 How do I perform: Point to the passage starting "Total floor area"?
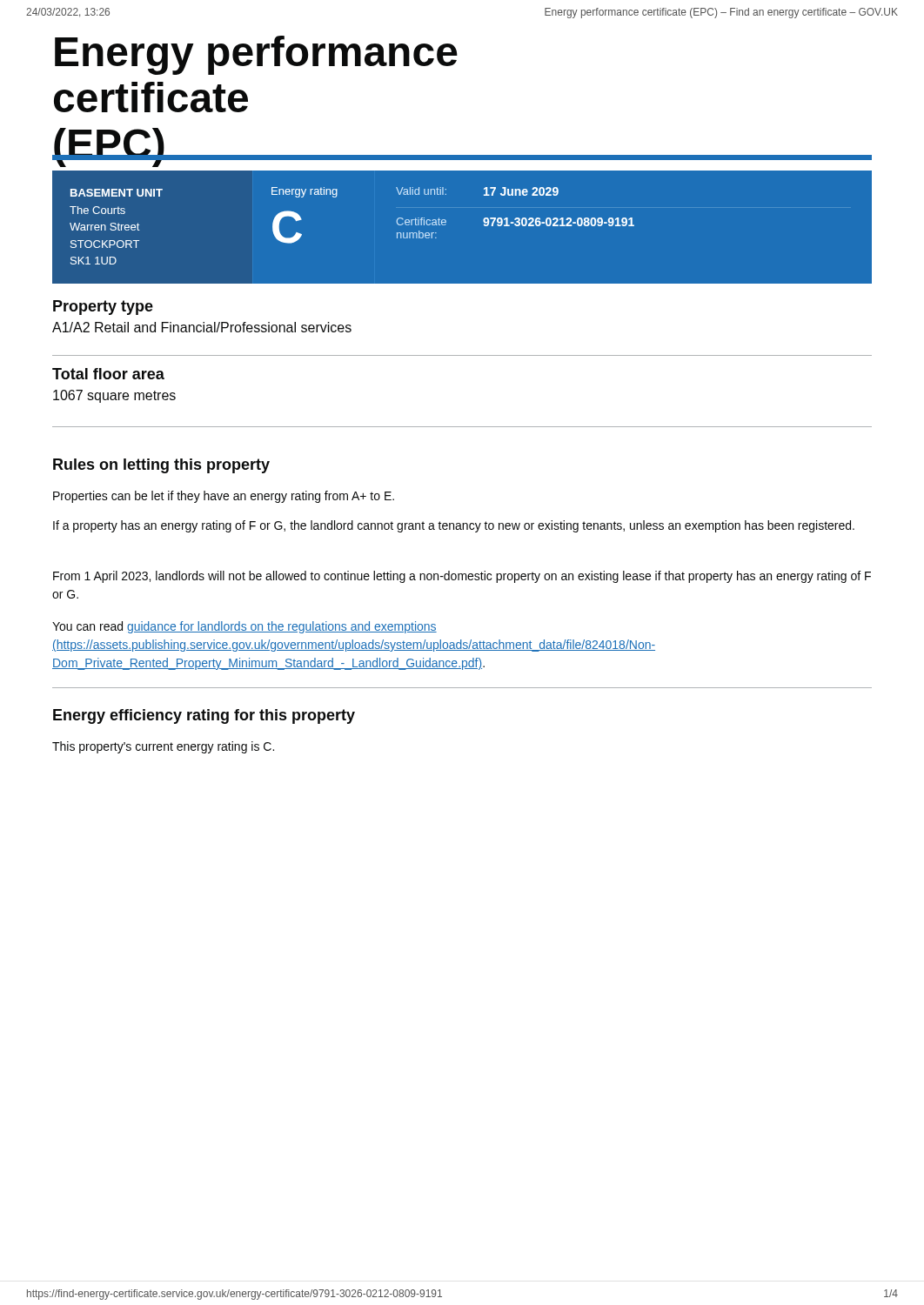[x=108, y=374]
